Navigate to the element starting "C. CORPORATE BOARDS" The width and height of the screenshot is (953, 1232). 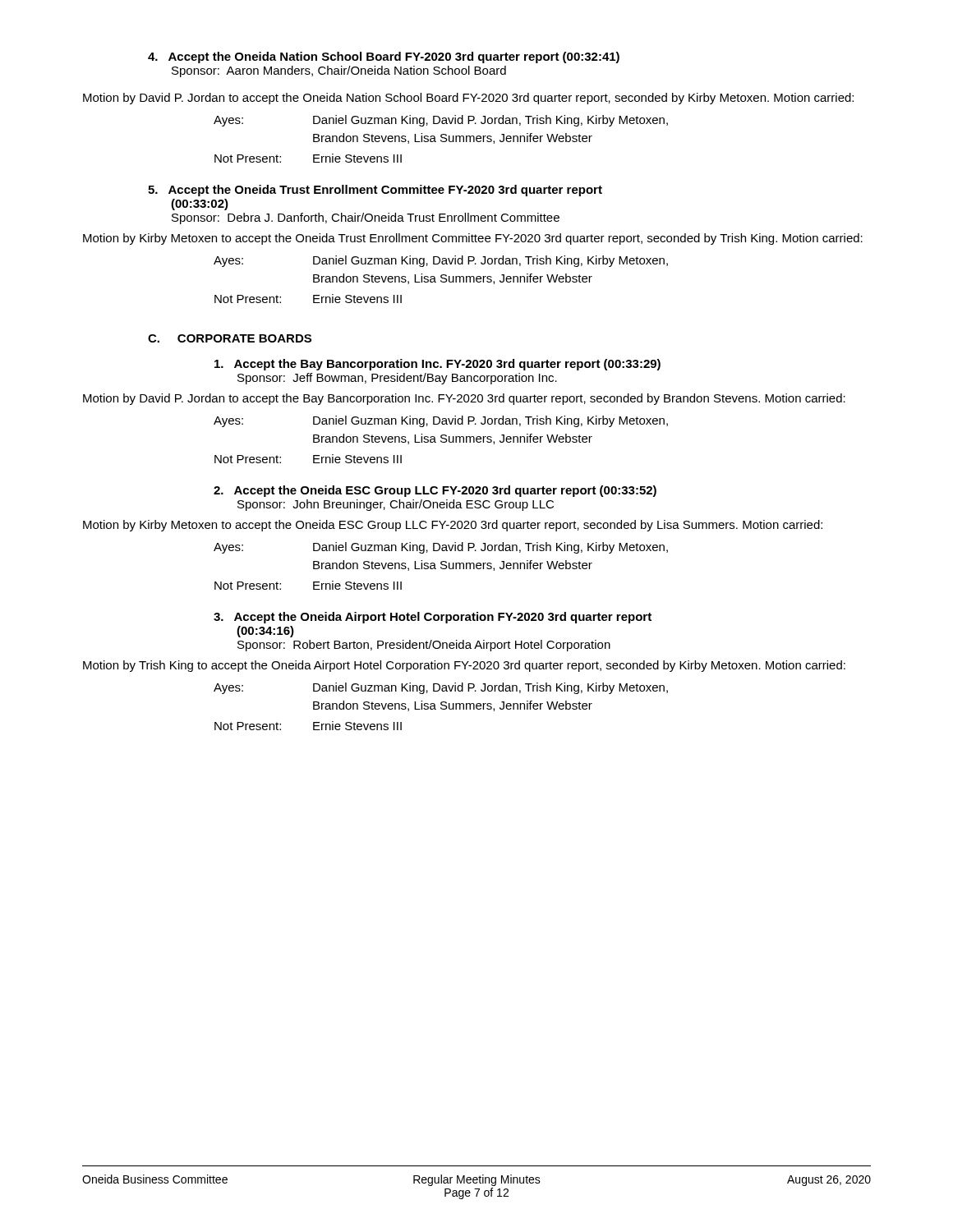click(x=230, y=338)
